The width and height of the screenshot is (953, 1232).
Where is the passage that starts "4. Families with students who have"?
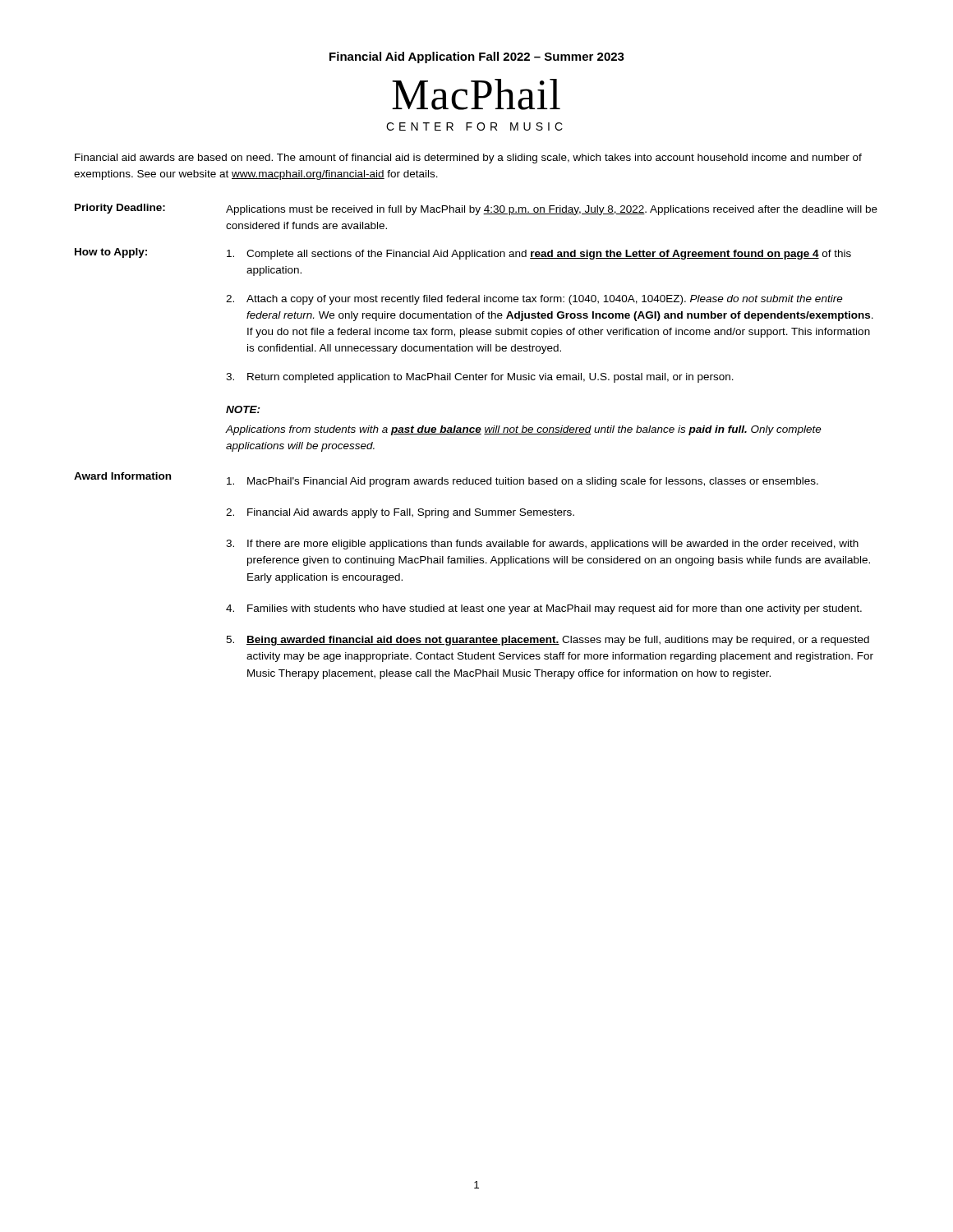pos(553,609)
